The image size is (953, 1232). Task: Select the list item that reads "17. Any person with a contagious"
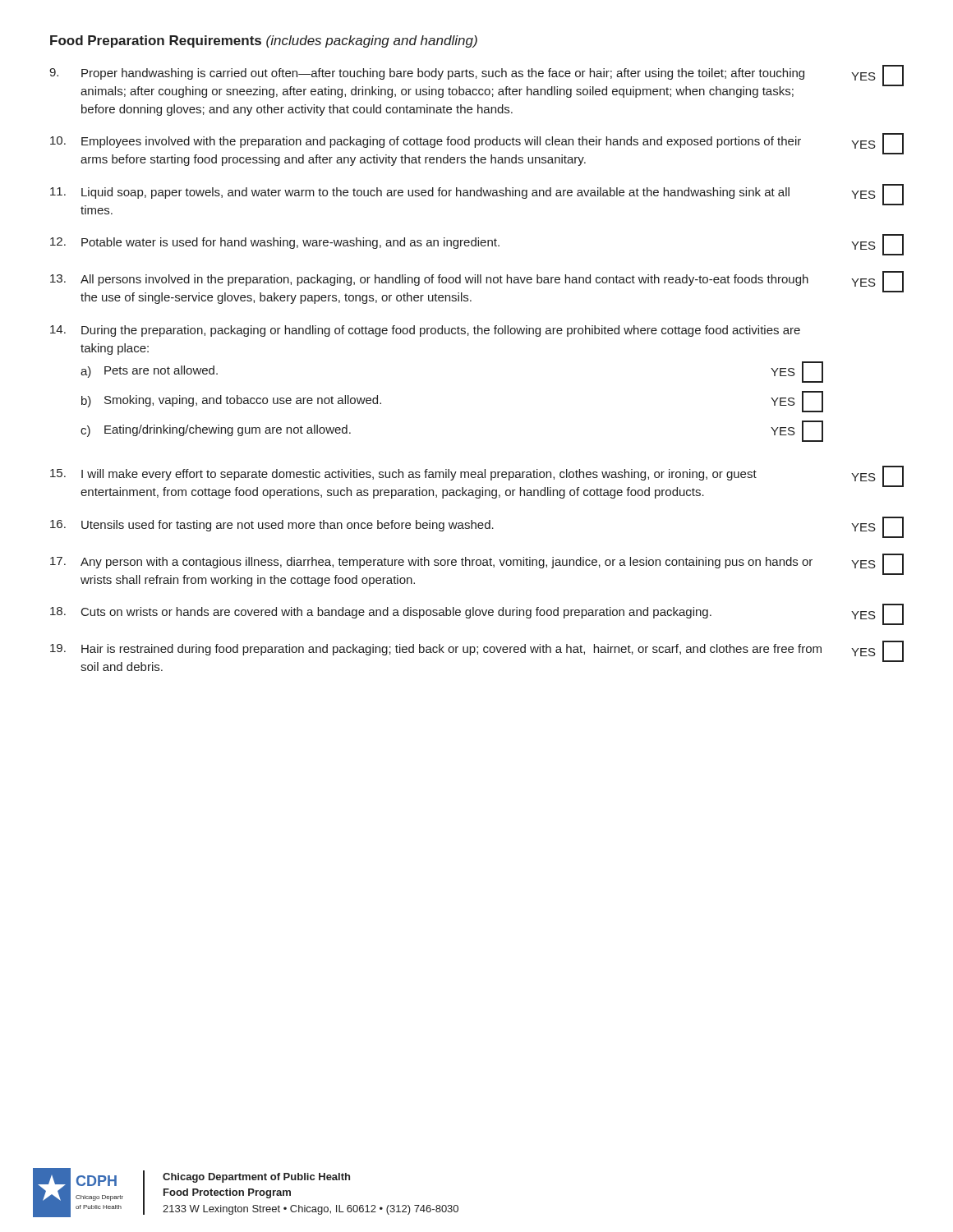point(476,570)
